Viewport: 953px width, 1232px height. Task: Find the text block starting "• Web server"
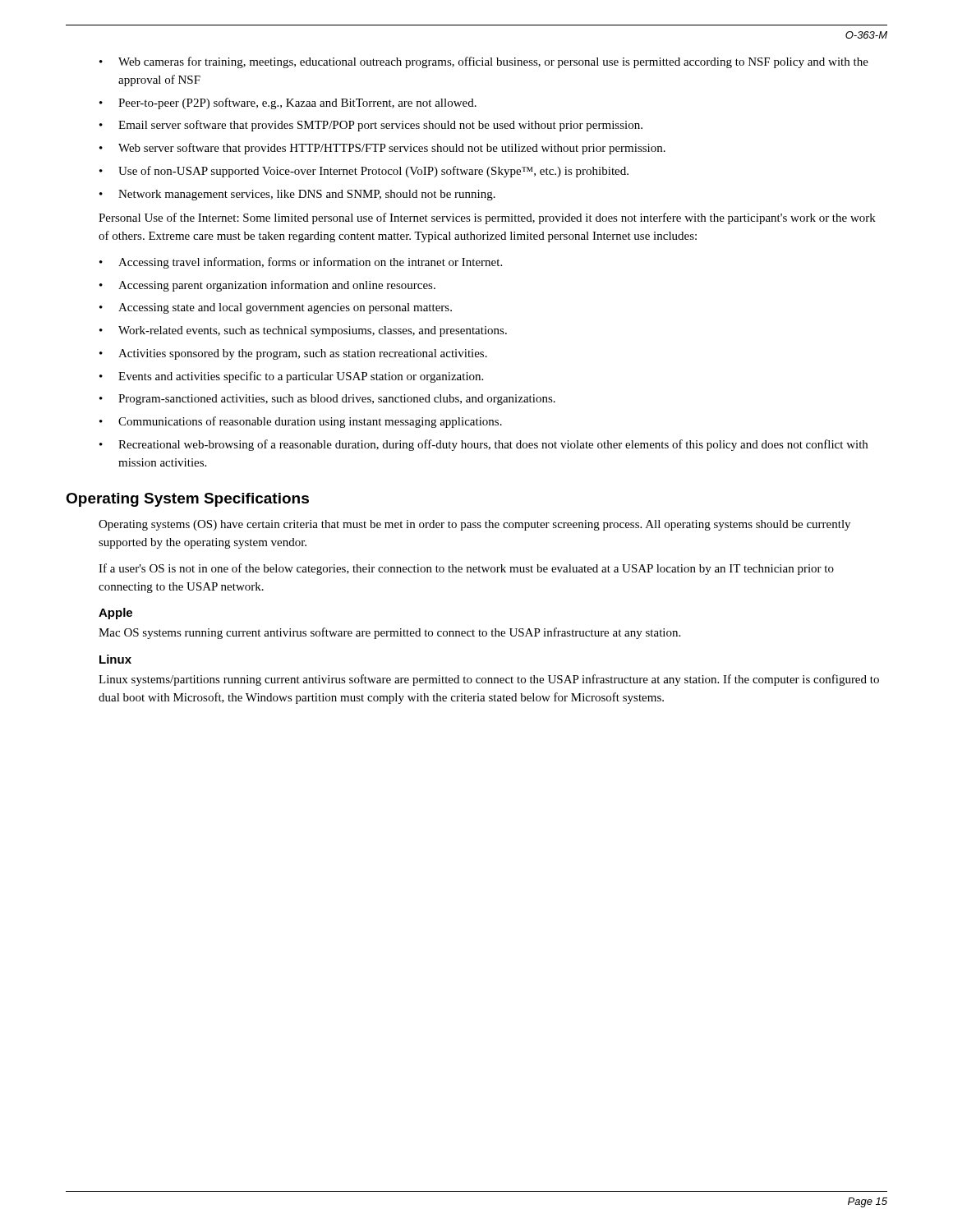tap(493, 149)
